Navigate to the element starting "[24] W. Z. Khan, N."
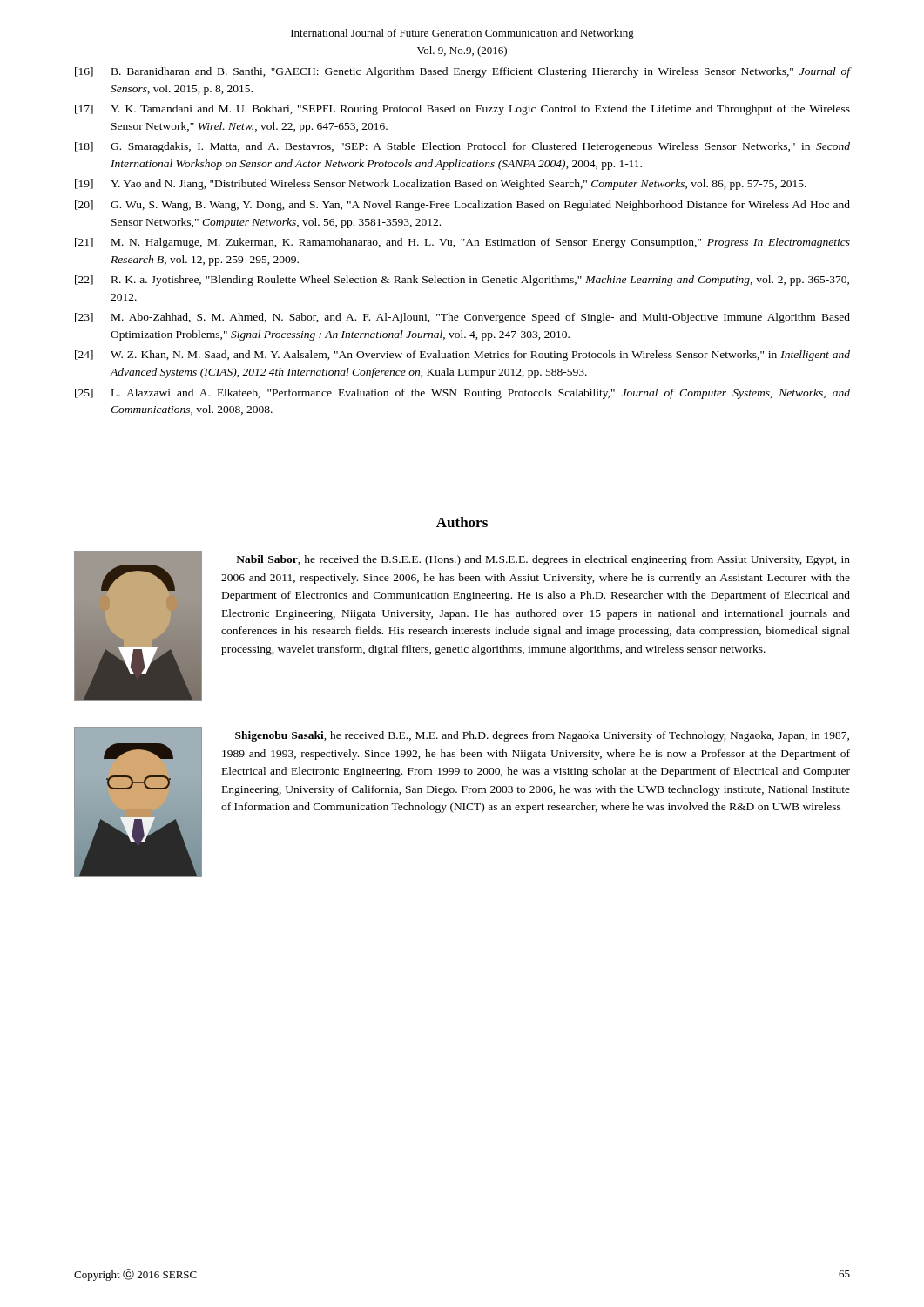The width and height of the screenshot is (924, 1307). coord(462,363)
